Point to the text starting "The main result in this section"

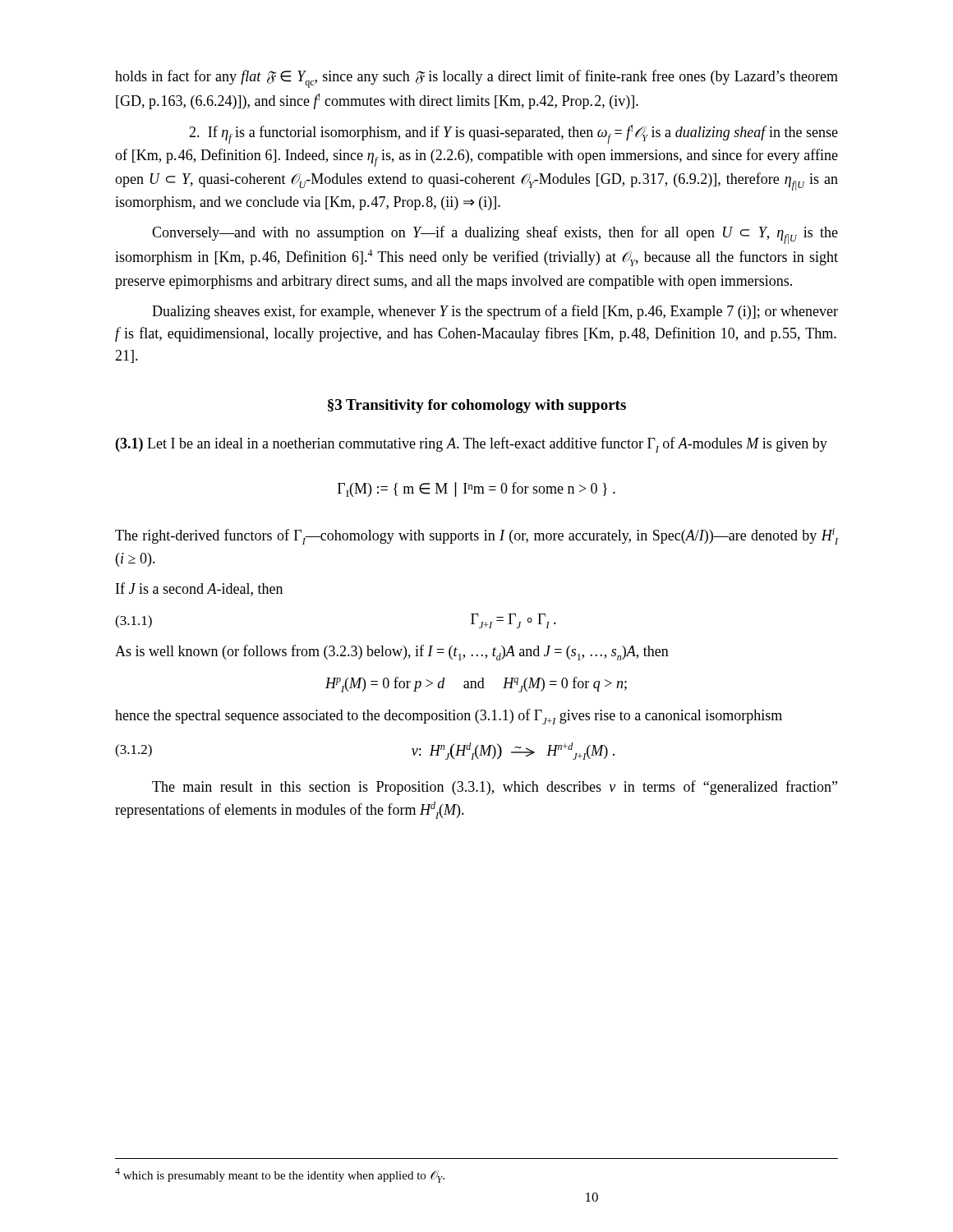476,800
